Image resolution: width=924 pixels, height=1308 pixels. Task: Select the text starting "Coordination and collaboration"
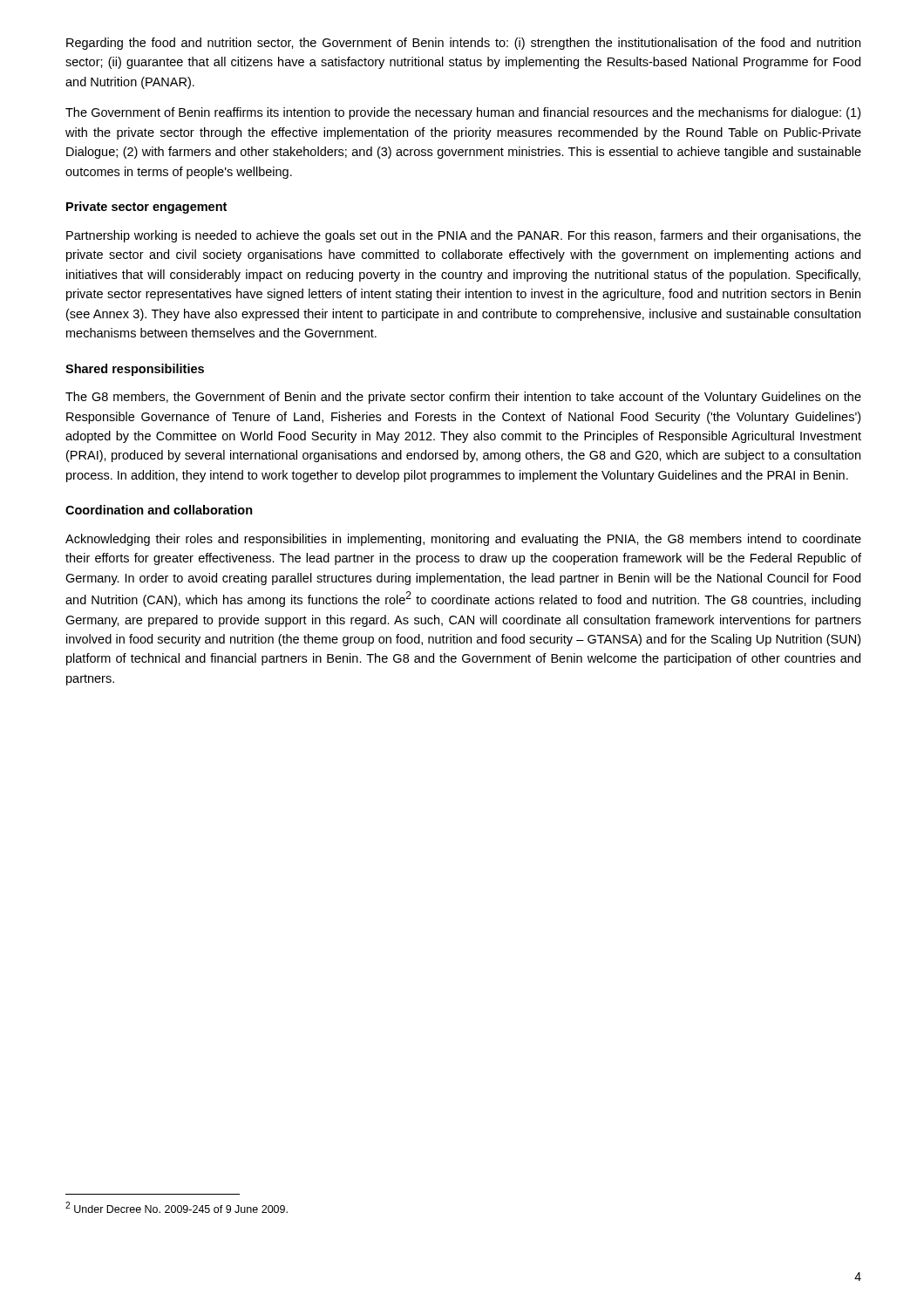coord(159,510)
